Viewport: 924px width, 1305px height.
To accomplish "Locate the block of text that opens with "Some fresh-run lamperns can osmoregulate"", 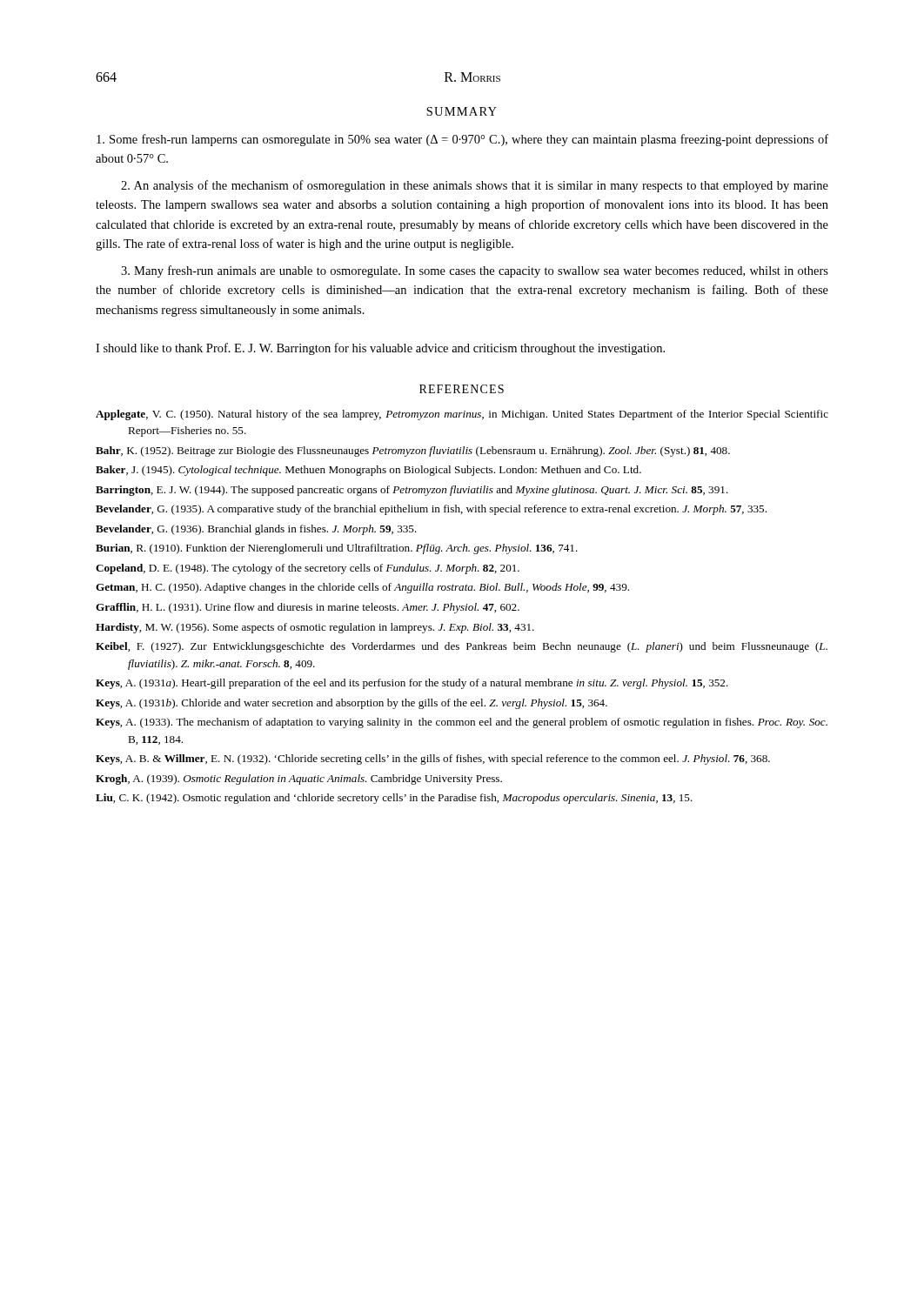I will (462, 225).
